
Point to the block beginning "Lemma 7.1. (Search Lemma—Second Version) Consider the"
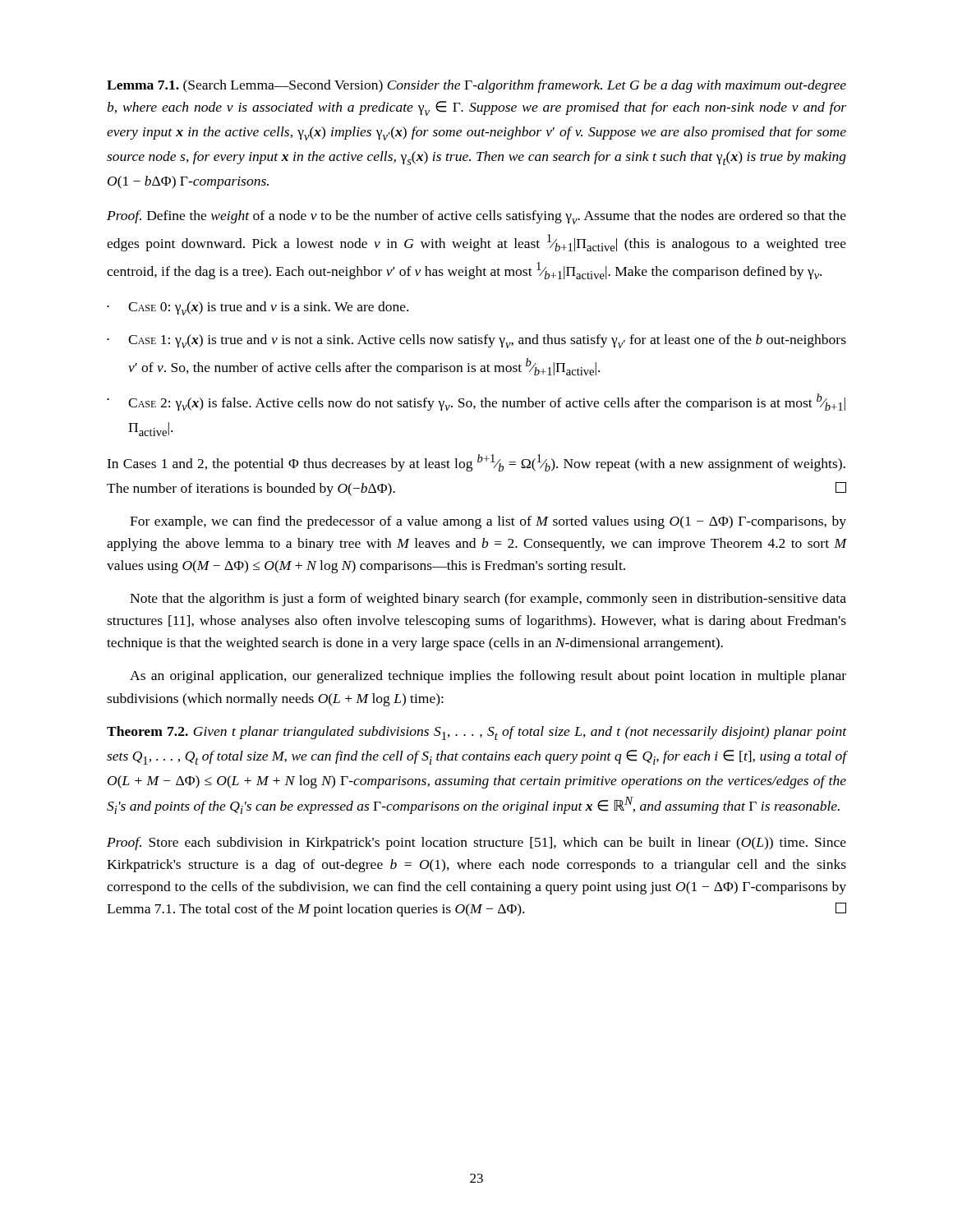476,133
